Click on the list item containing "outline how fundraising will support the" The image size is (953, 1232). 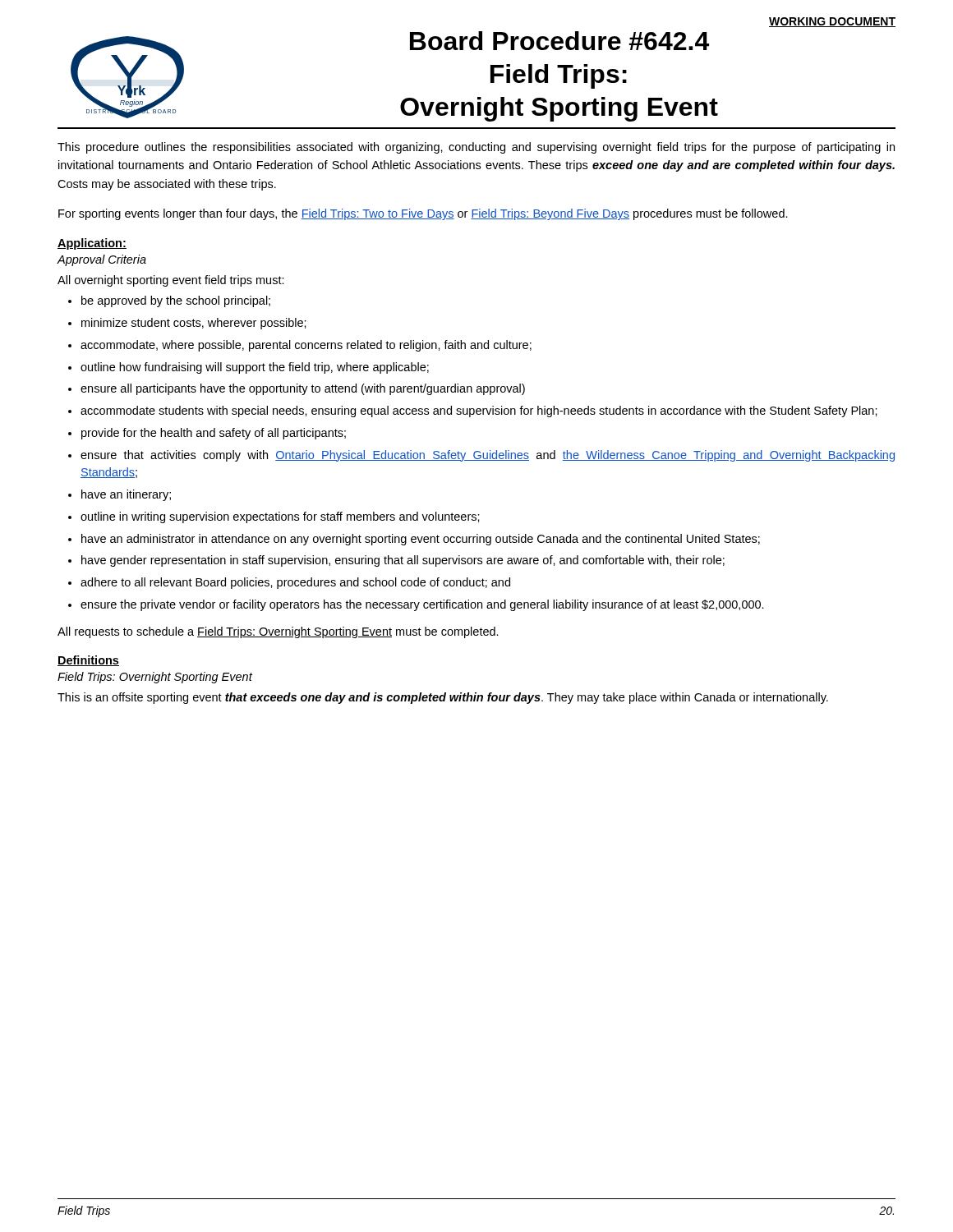click(x=255, y=367)
